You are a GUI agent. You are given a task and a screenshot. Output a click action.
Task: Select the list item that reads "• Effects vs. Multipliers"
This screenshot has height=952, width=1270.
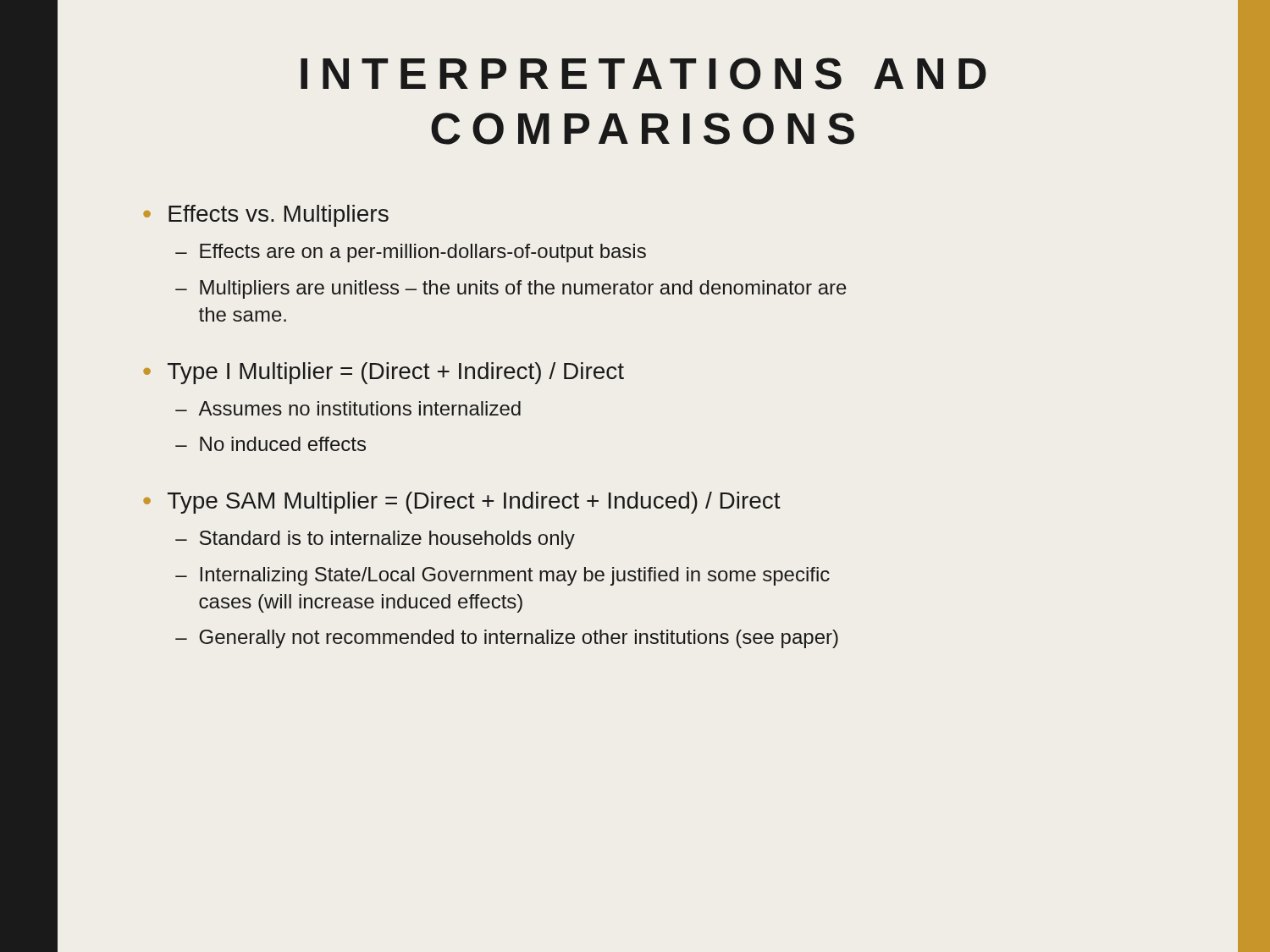point(495,268)
